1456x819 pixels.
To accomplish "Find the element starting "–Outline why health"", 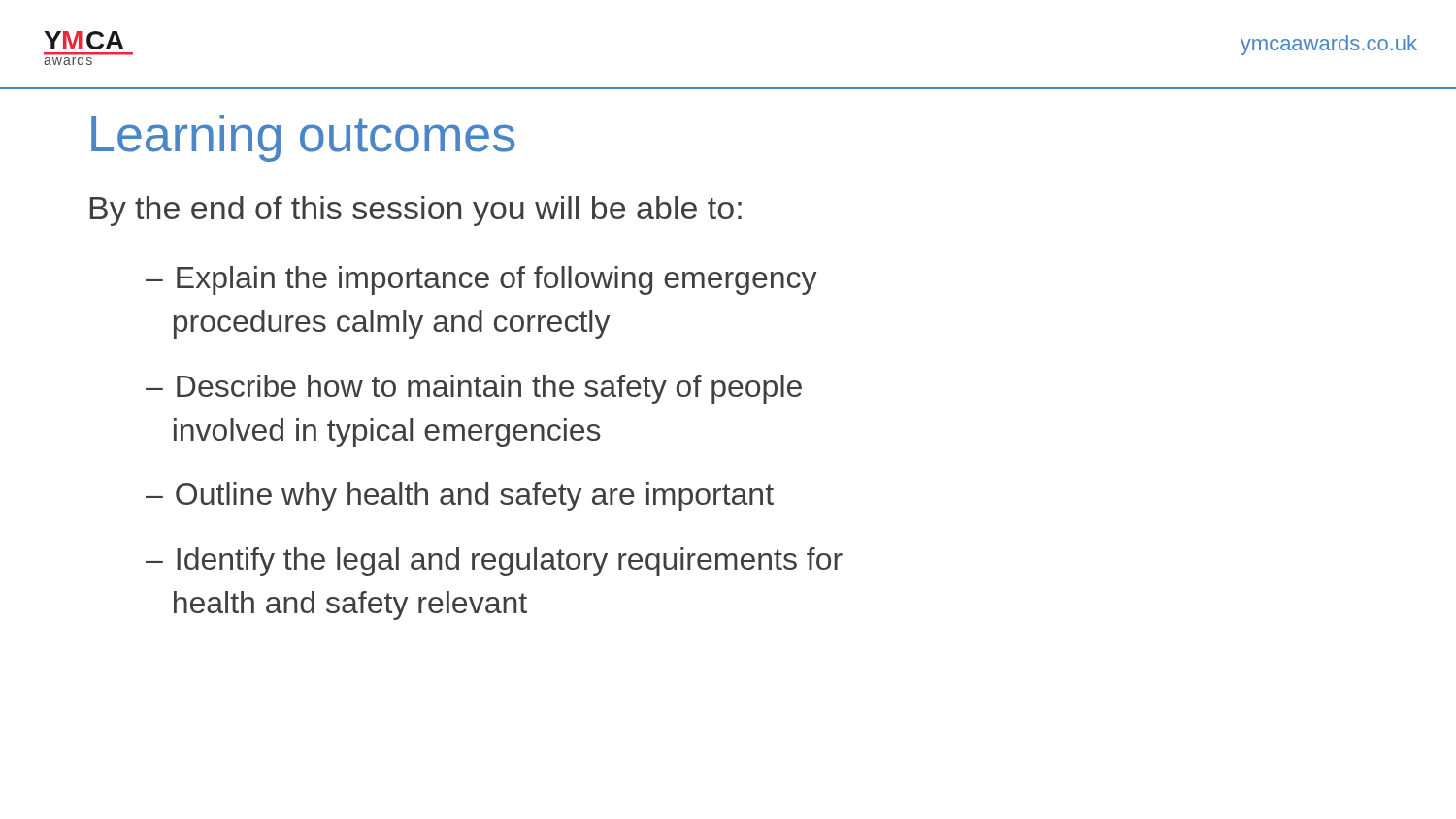I will coord(460,494).
